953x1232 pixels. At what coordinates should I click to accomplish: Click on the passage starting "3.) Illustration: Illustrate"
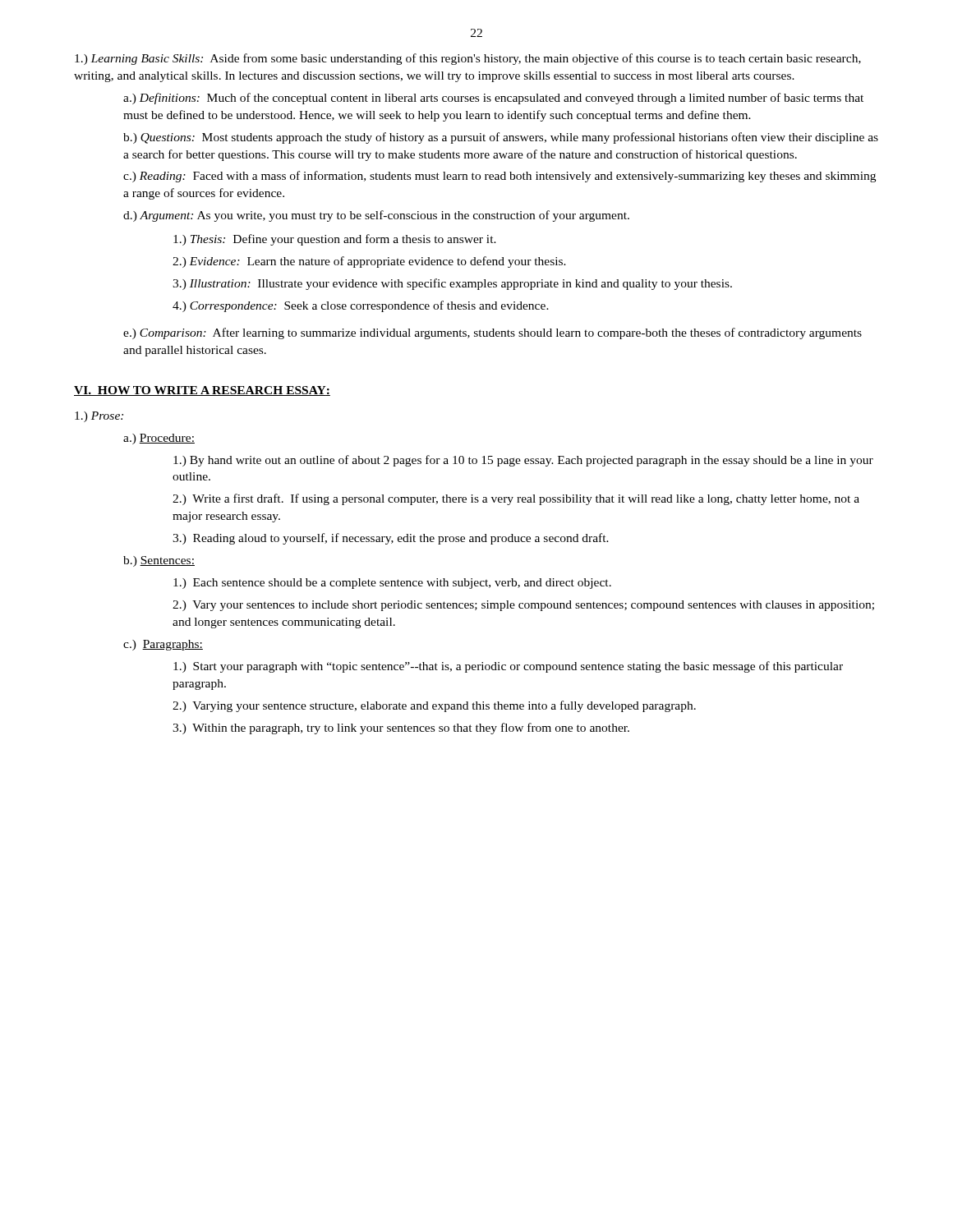click(x=453, y=283)
